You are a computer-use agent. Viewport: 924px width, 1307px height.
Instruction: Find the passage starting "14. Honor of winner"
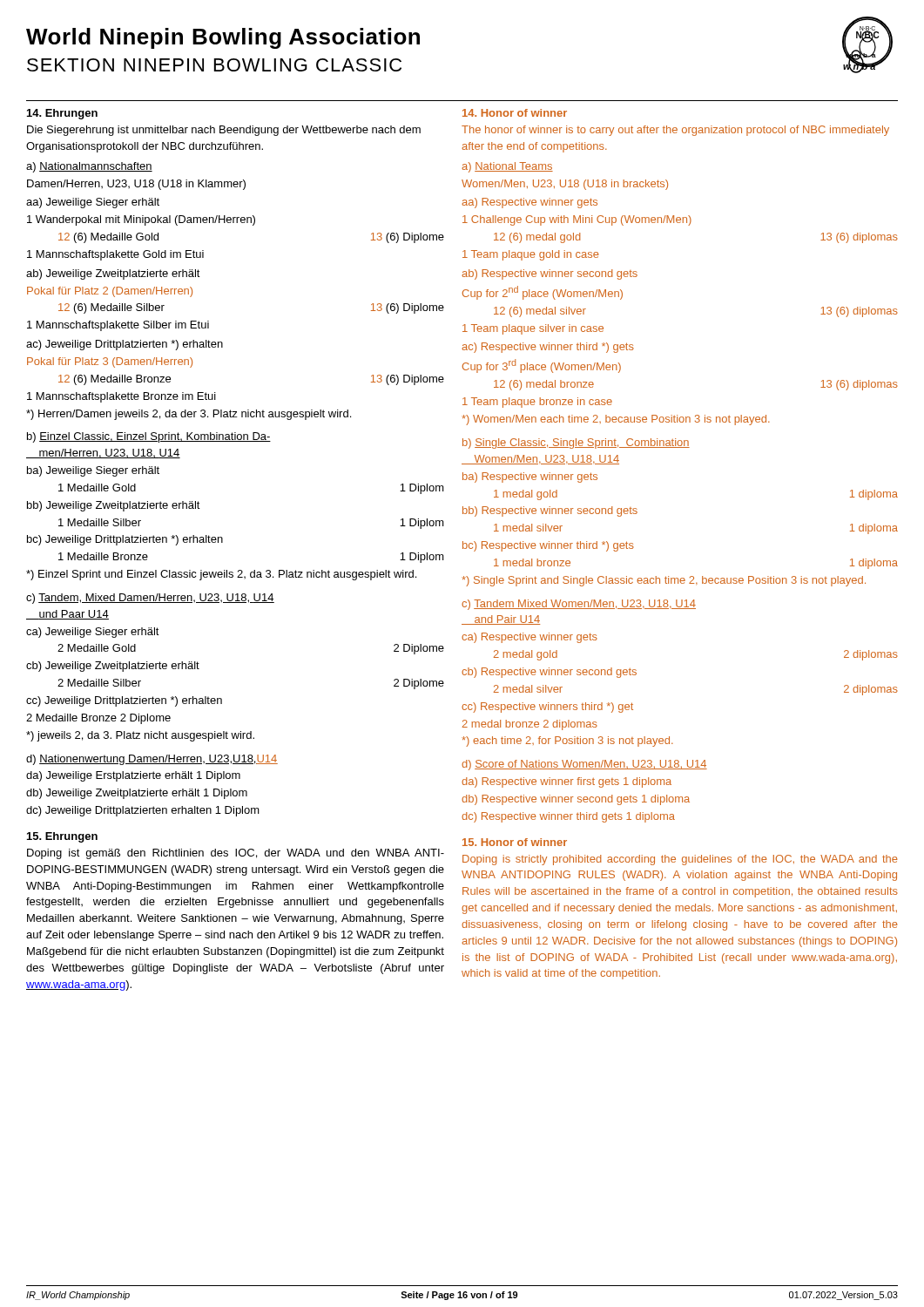click(514, 113)
